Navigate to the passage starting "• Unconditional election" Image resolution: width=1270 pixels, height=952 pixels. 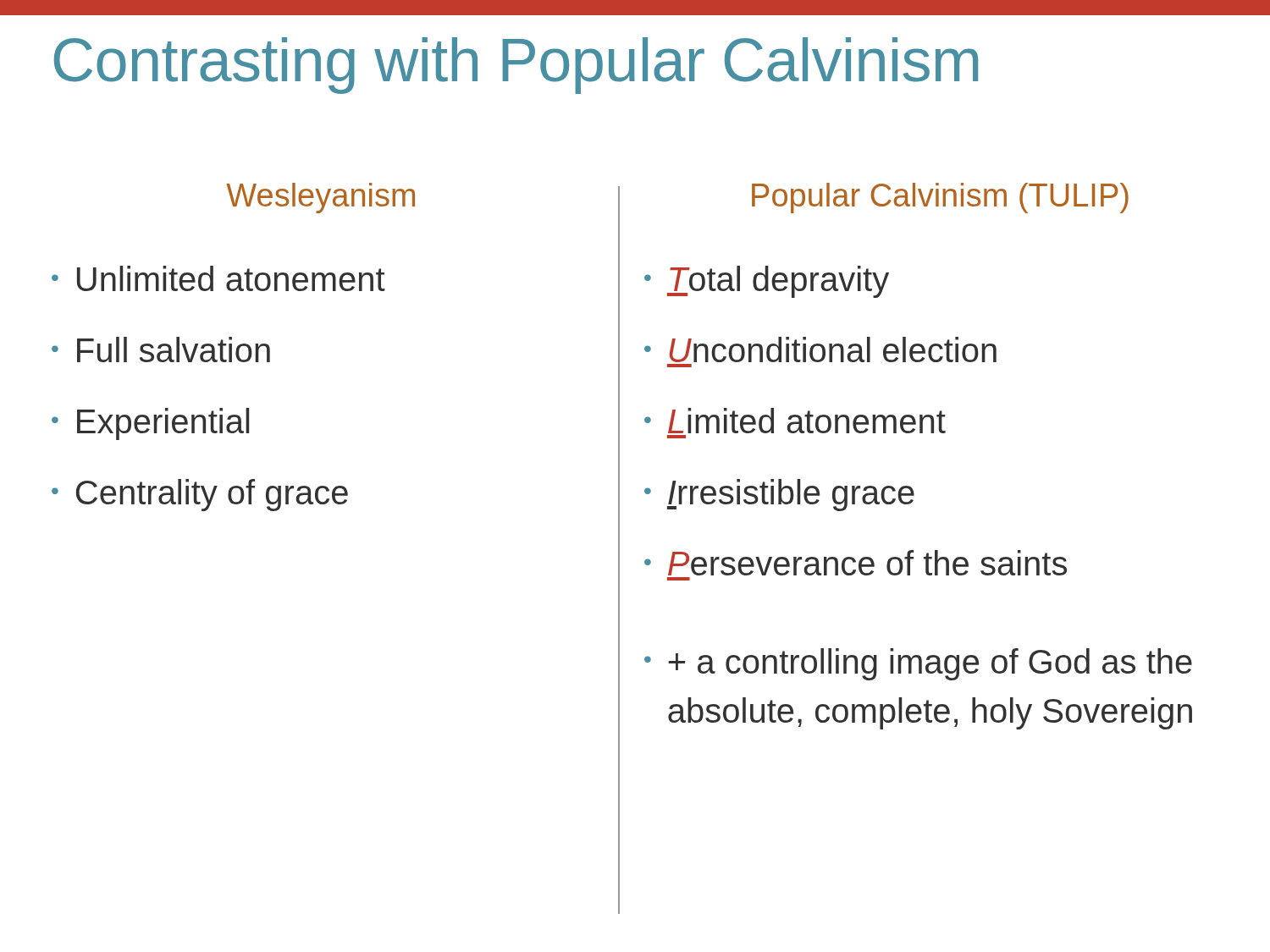(821, 350)
